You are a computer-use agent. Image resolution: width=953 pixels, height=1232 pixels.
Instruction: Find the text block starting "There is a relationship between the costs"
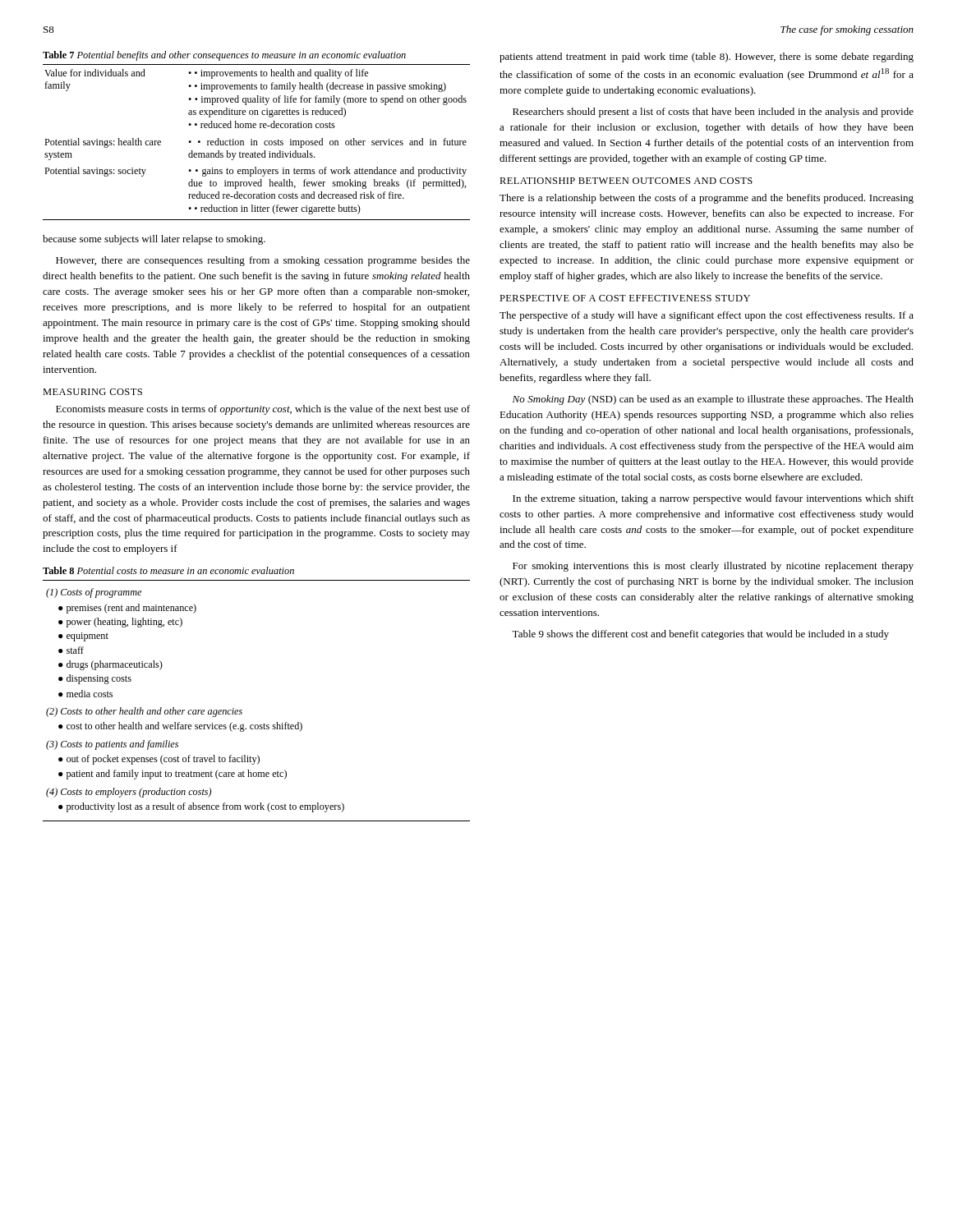pyautogui.click(x=707, y=237)
